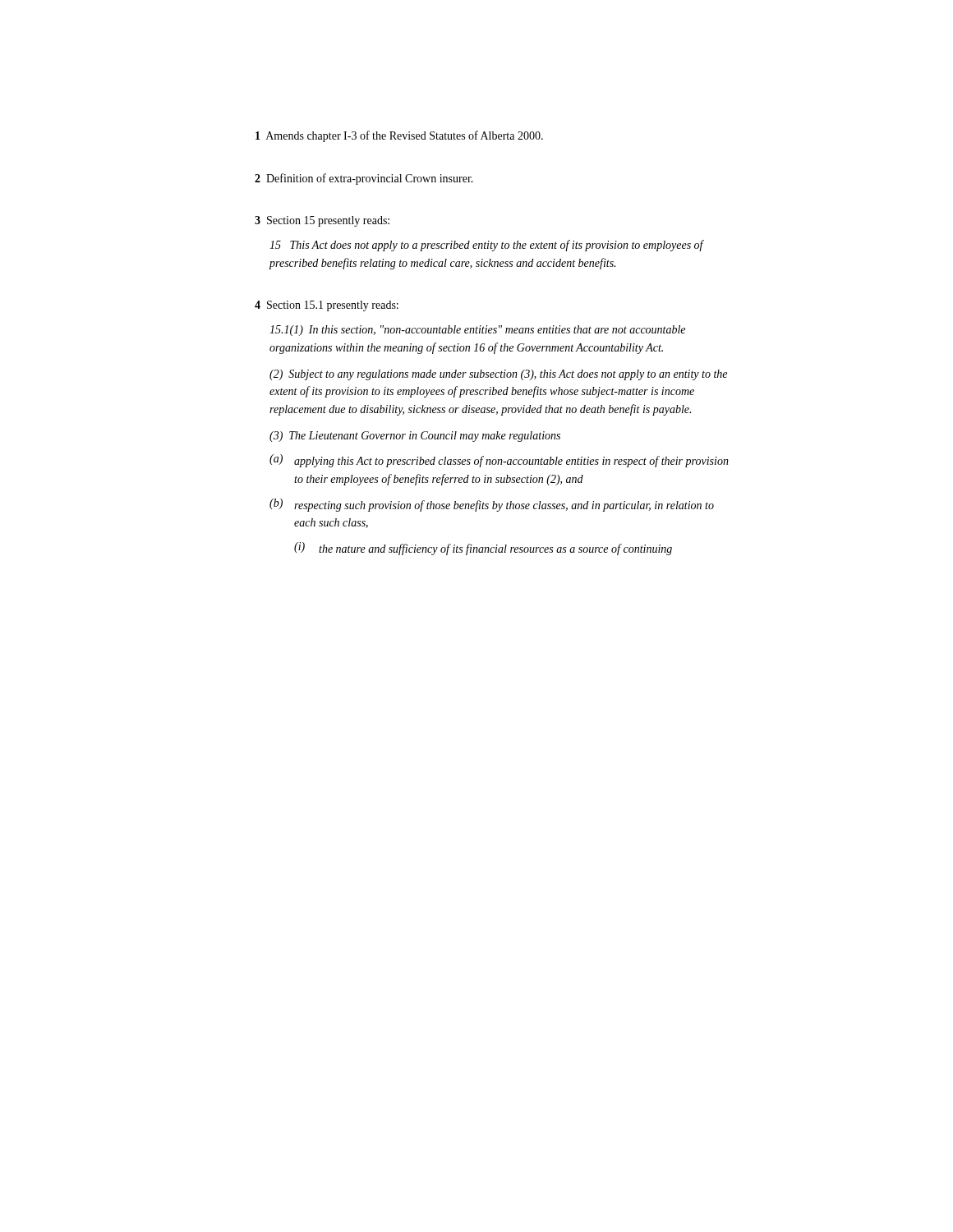Image resolution: width=953 pixels, height=1232 pixels.
Task: Find the list item that says "(a) applying this Act to prescribed classes"
Action: pyautogui.click(x=500, y=471)
